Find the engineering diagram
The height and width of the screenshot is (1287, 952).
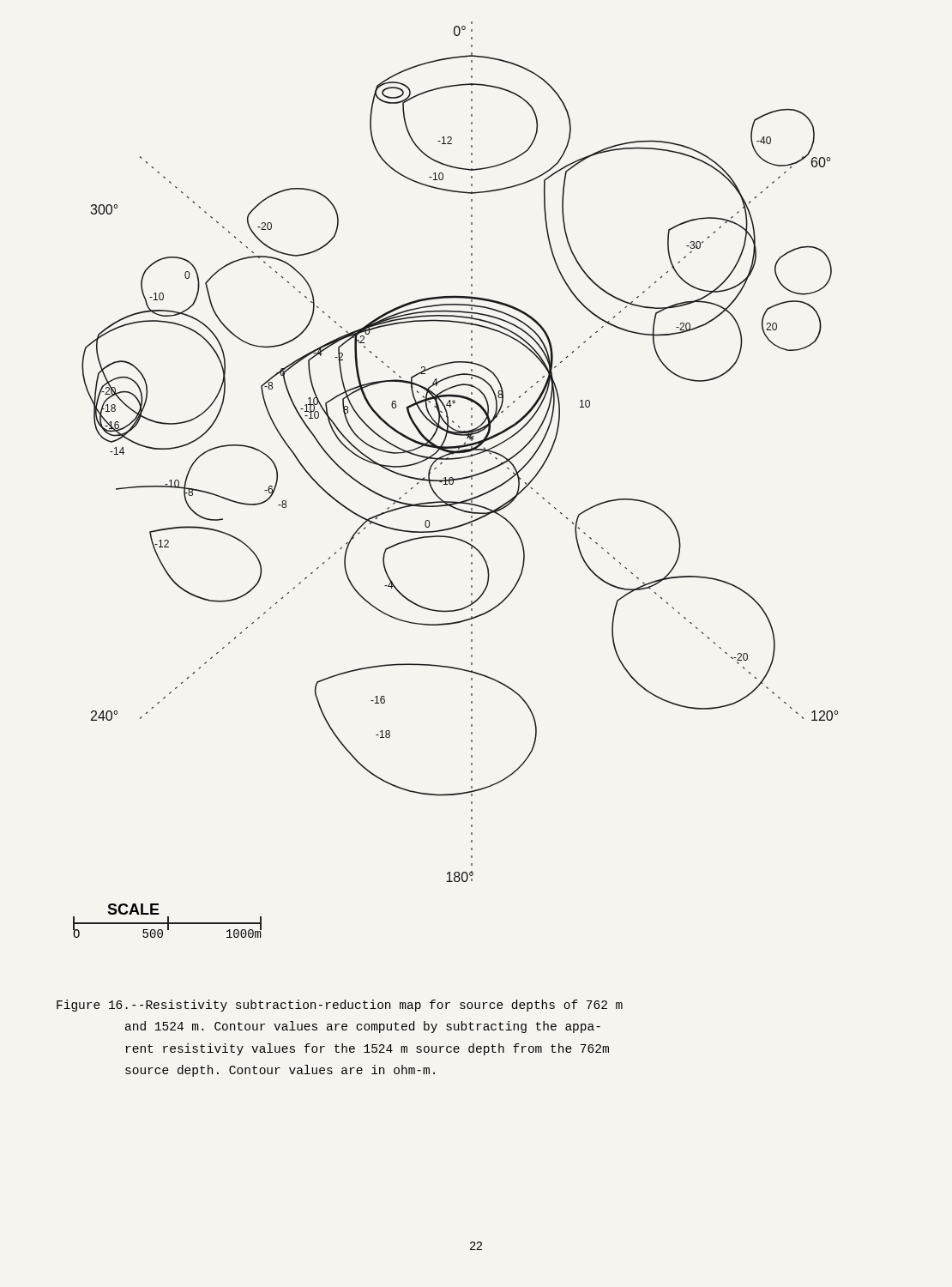coord(472,455)
